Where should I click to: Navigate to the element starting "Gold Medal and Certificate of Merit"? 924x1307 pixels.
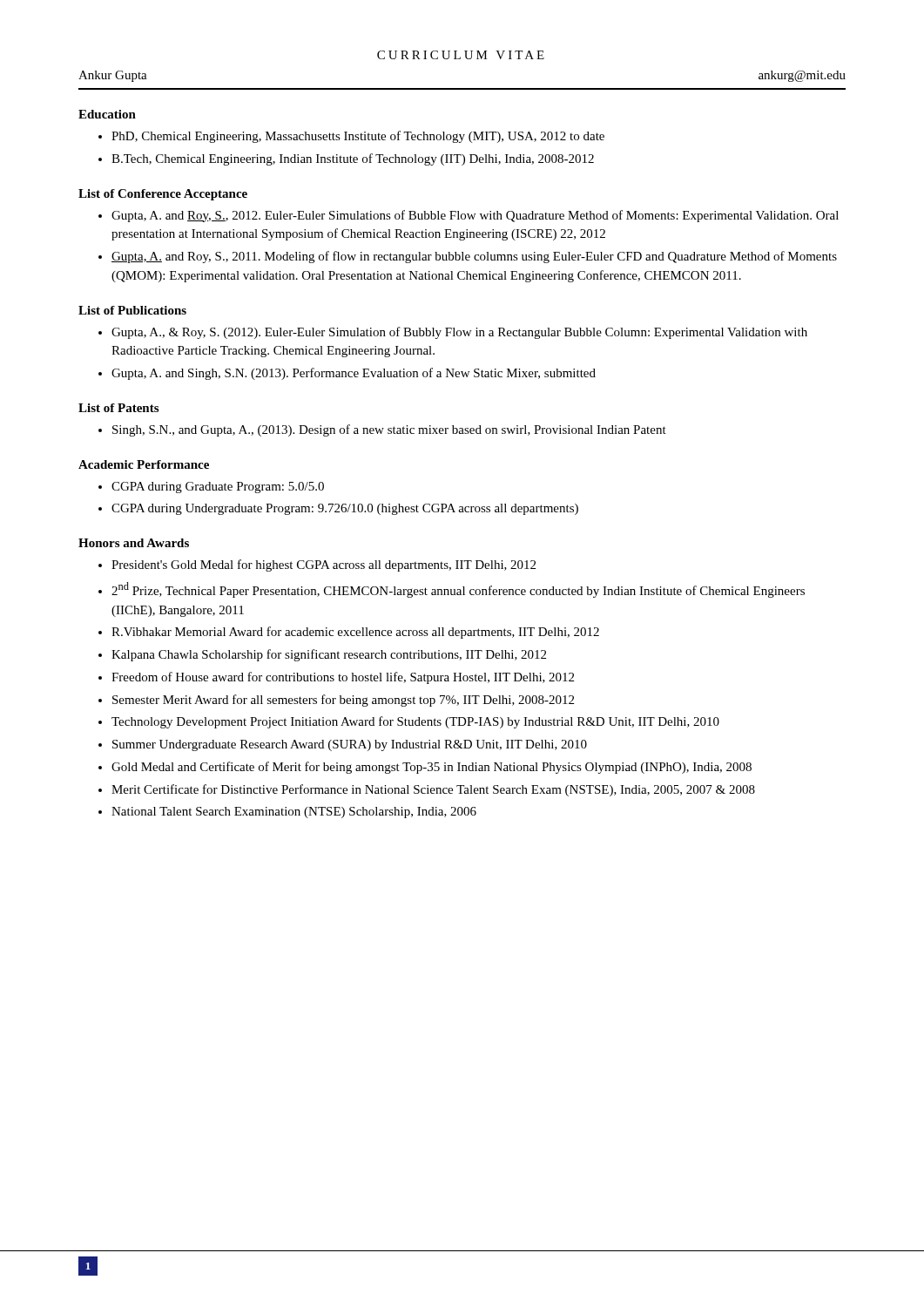click(432, 767)
